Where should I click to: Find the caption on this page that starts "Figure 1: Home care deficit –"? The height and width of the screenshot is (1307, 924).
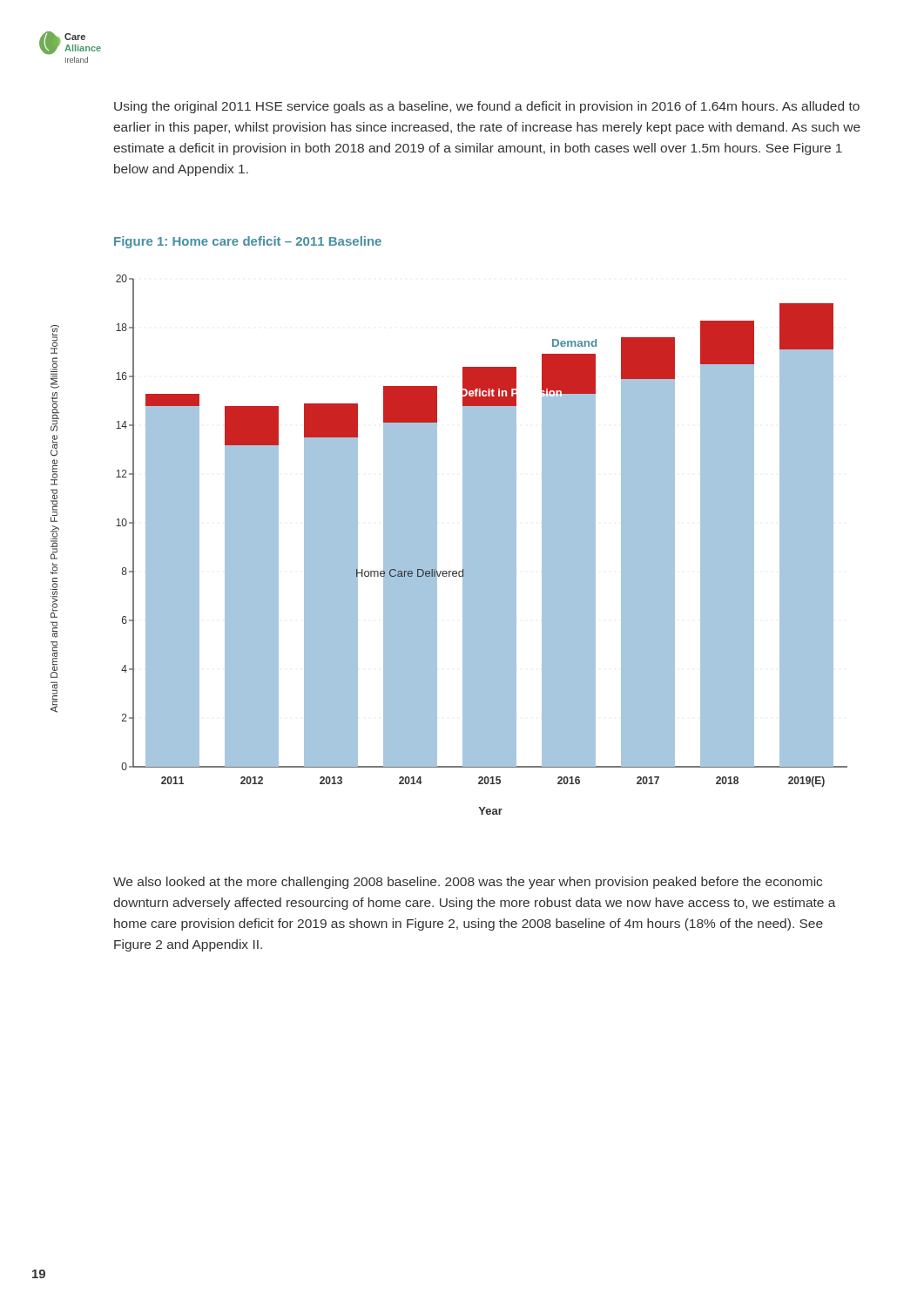point(248,241)
